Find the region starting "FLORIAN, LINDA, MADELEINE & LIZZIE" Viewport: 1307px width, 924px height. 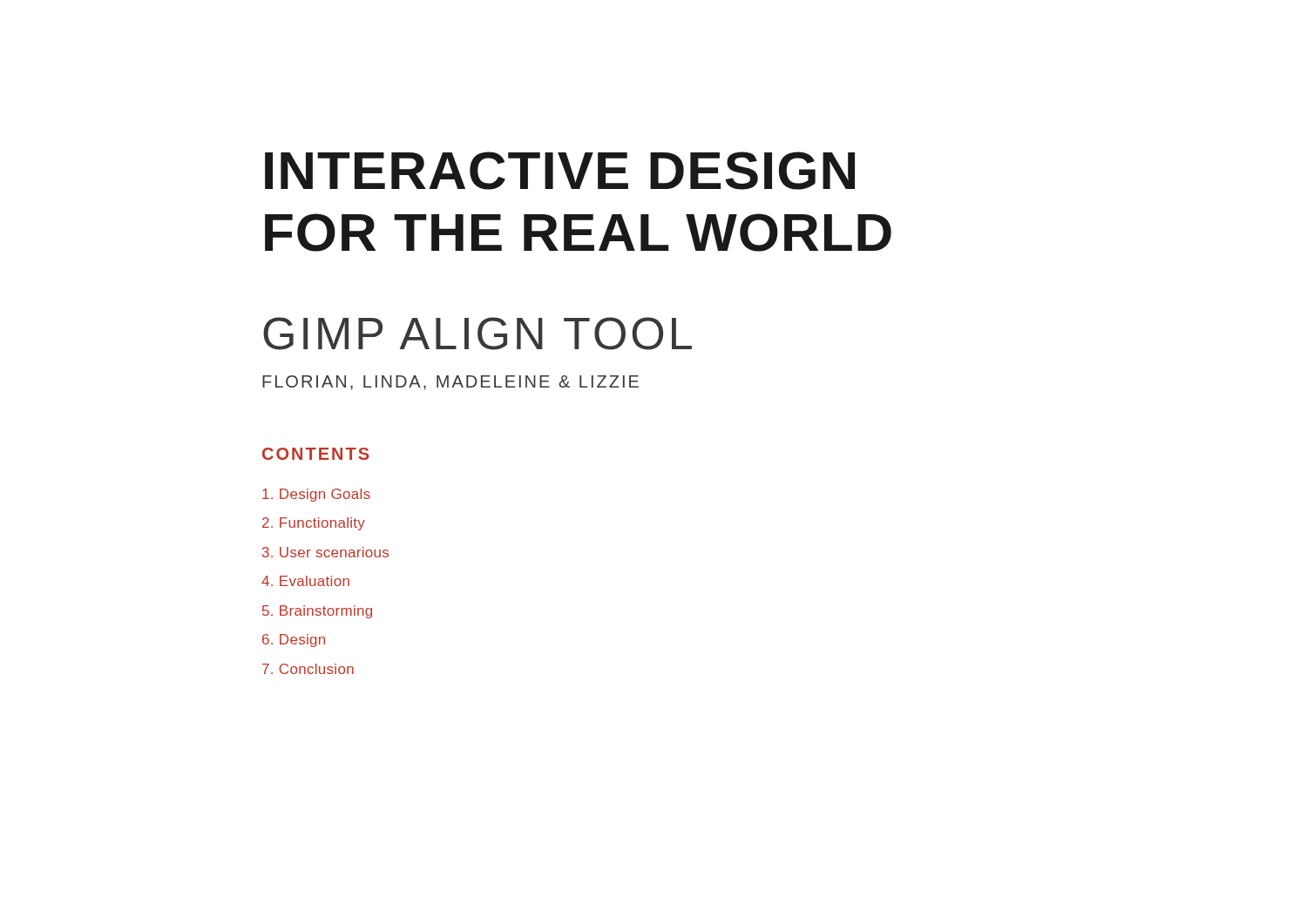451,381
